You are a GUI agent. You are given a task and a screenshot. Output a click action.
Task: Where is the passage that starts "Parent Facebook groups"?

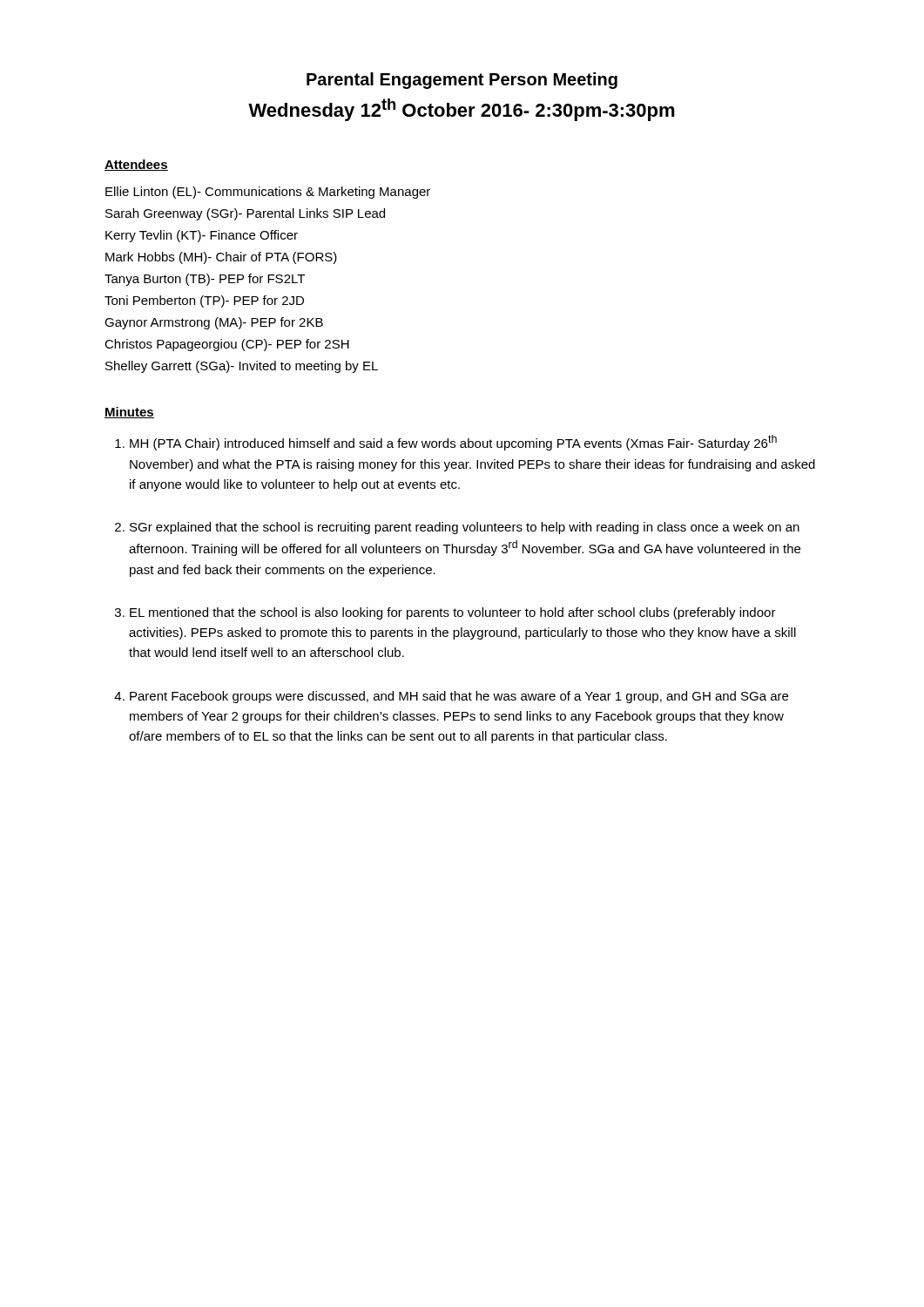coord(459,716)
